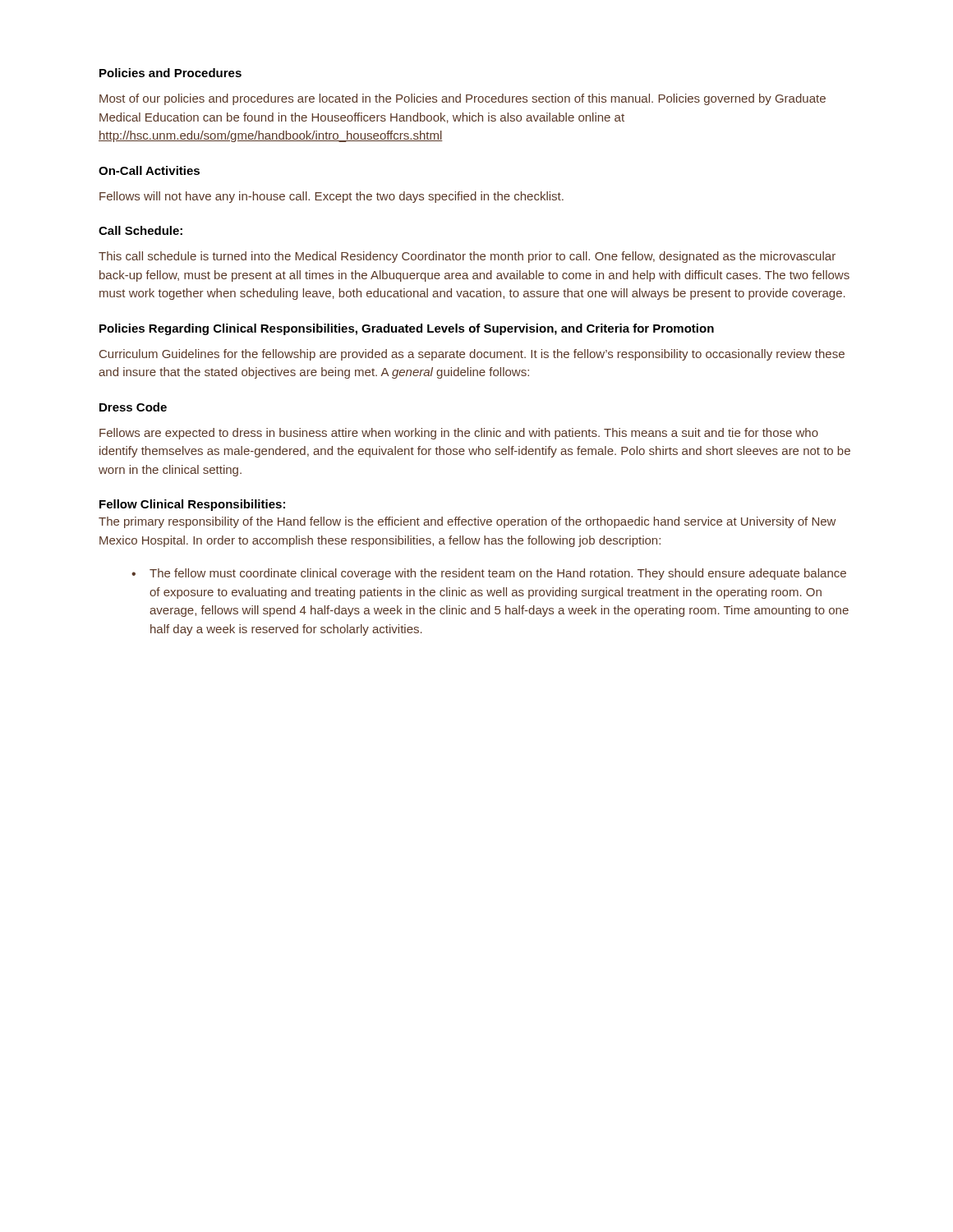Find the region starting "Dress Code"
Screen dimensions: 1232x953
pyautogui.click(x=133, y=407)
